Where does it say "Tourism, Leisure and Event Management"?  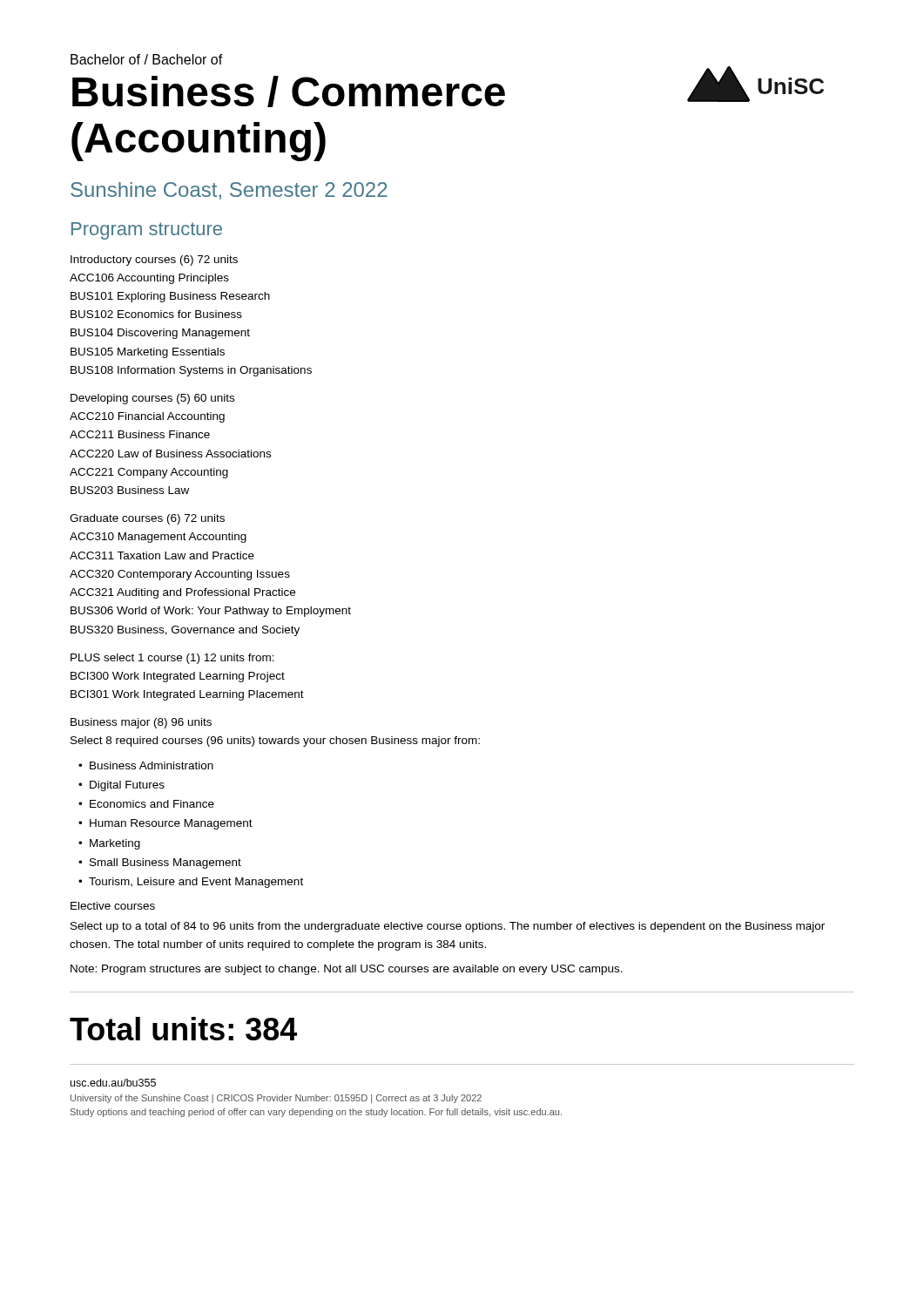pyautogui.click(x=196, y=881)
